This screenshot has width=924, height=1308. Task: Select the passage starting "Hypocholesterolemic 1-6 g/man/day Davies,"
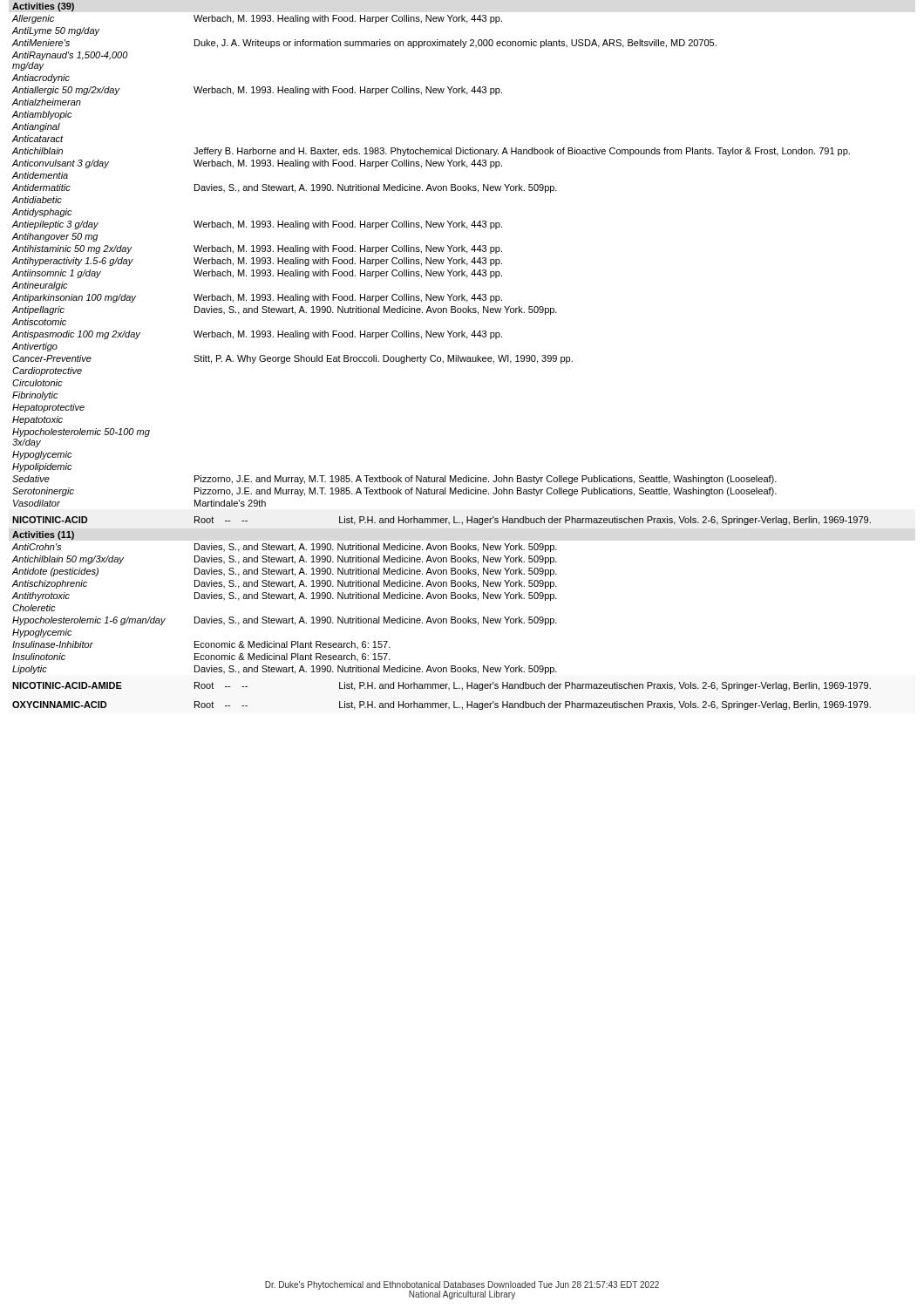(462, 620)
